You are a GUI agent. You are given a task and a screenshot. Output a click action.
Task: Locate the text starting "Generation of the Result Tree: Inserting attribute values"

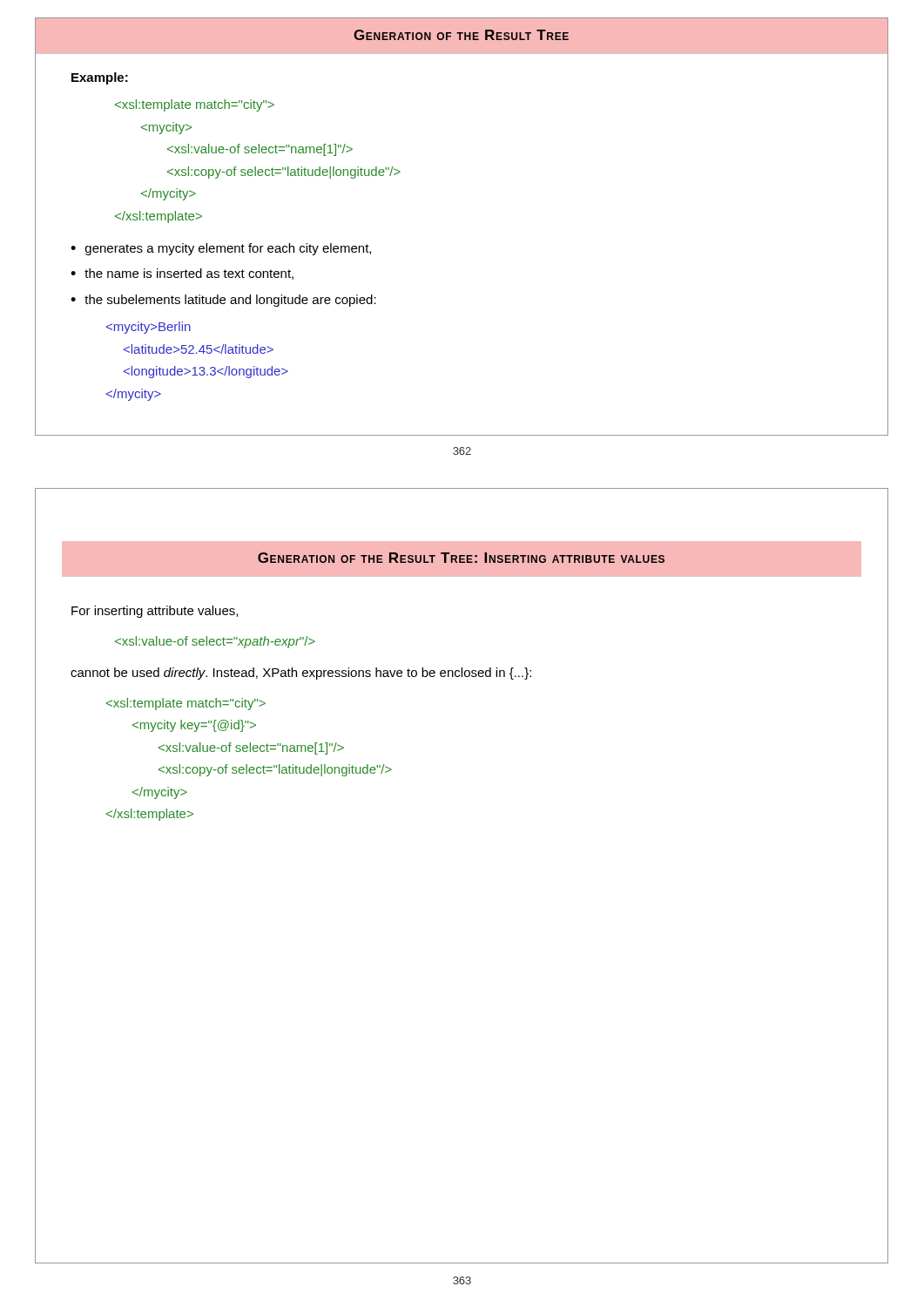pos(462,558)
